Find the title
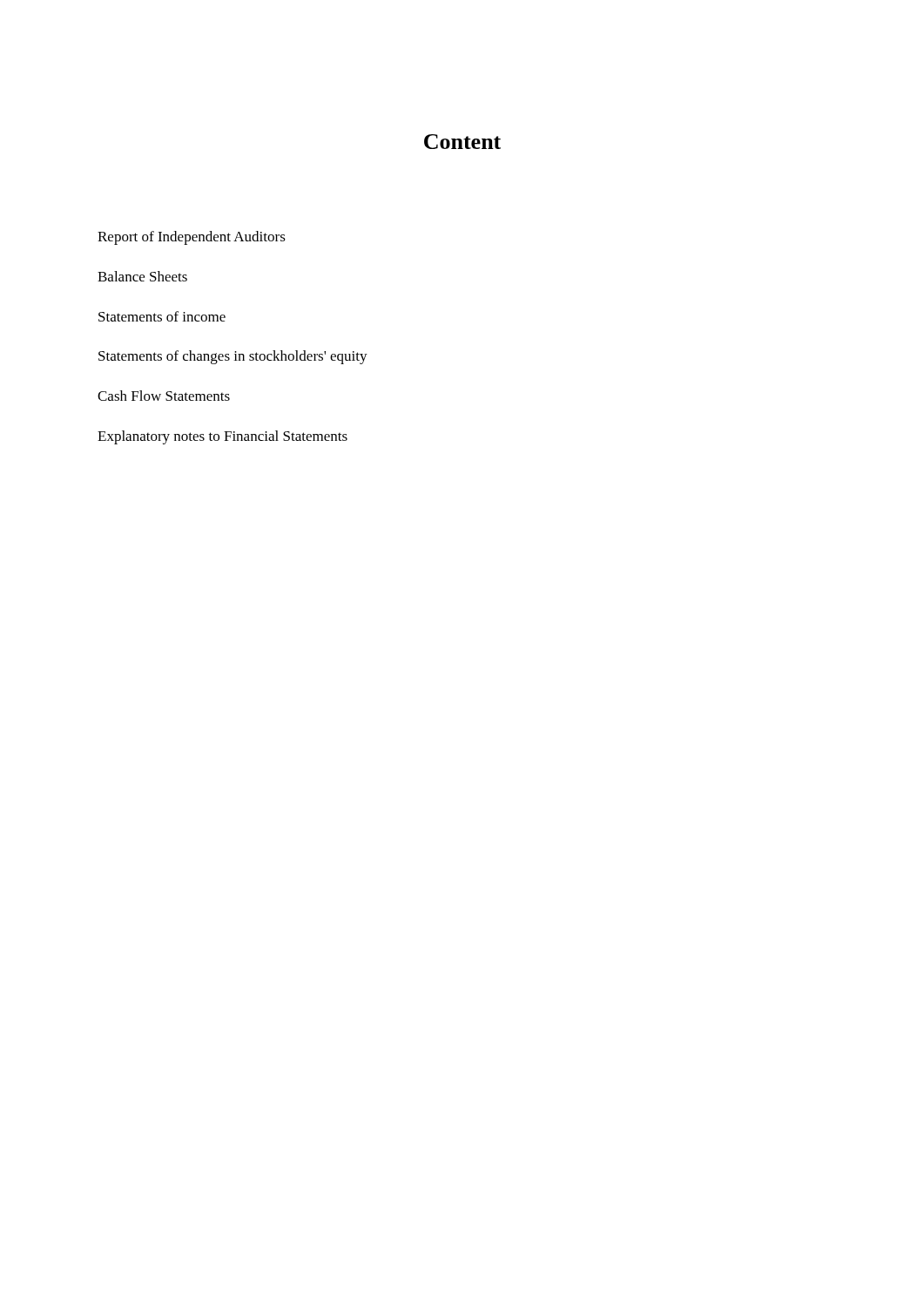Viewport: 924px width, 1307px height. coord(462,142)
